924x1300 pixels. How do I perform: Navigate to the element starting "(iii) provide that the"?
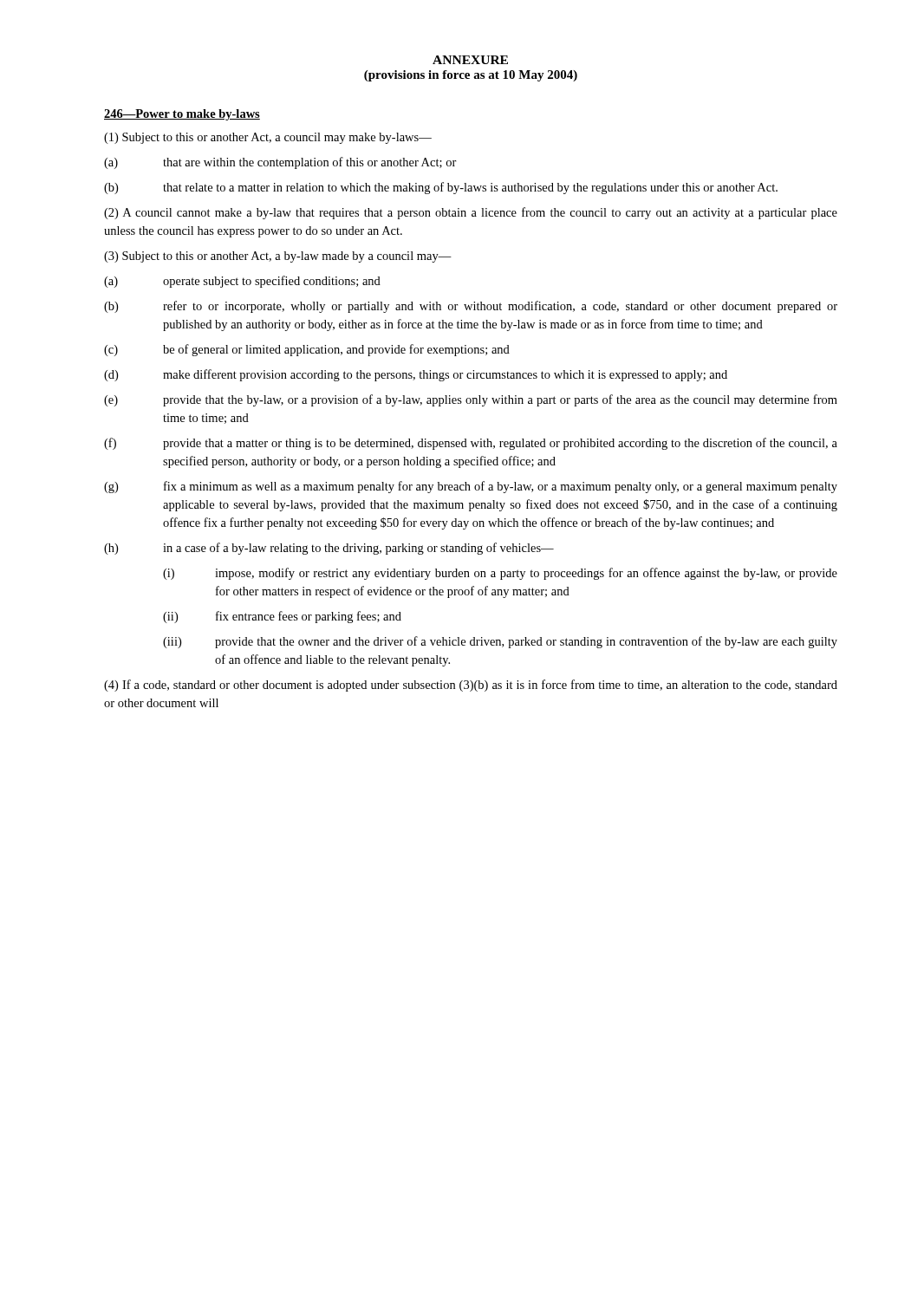click(500, 651)
